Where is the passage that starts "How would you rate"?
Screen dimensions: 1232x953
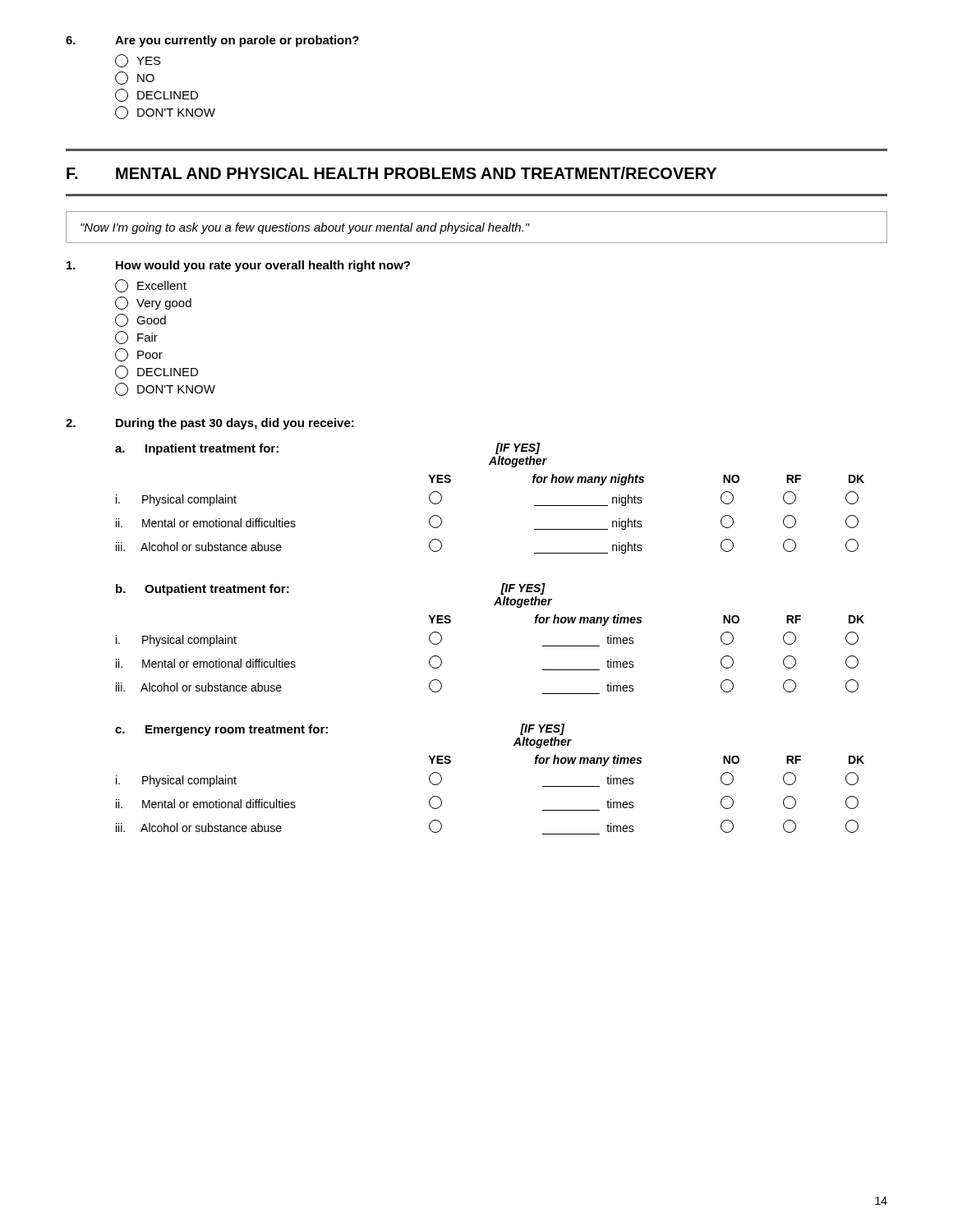tap(238, 265)
